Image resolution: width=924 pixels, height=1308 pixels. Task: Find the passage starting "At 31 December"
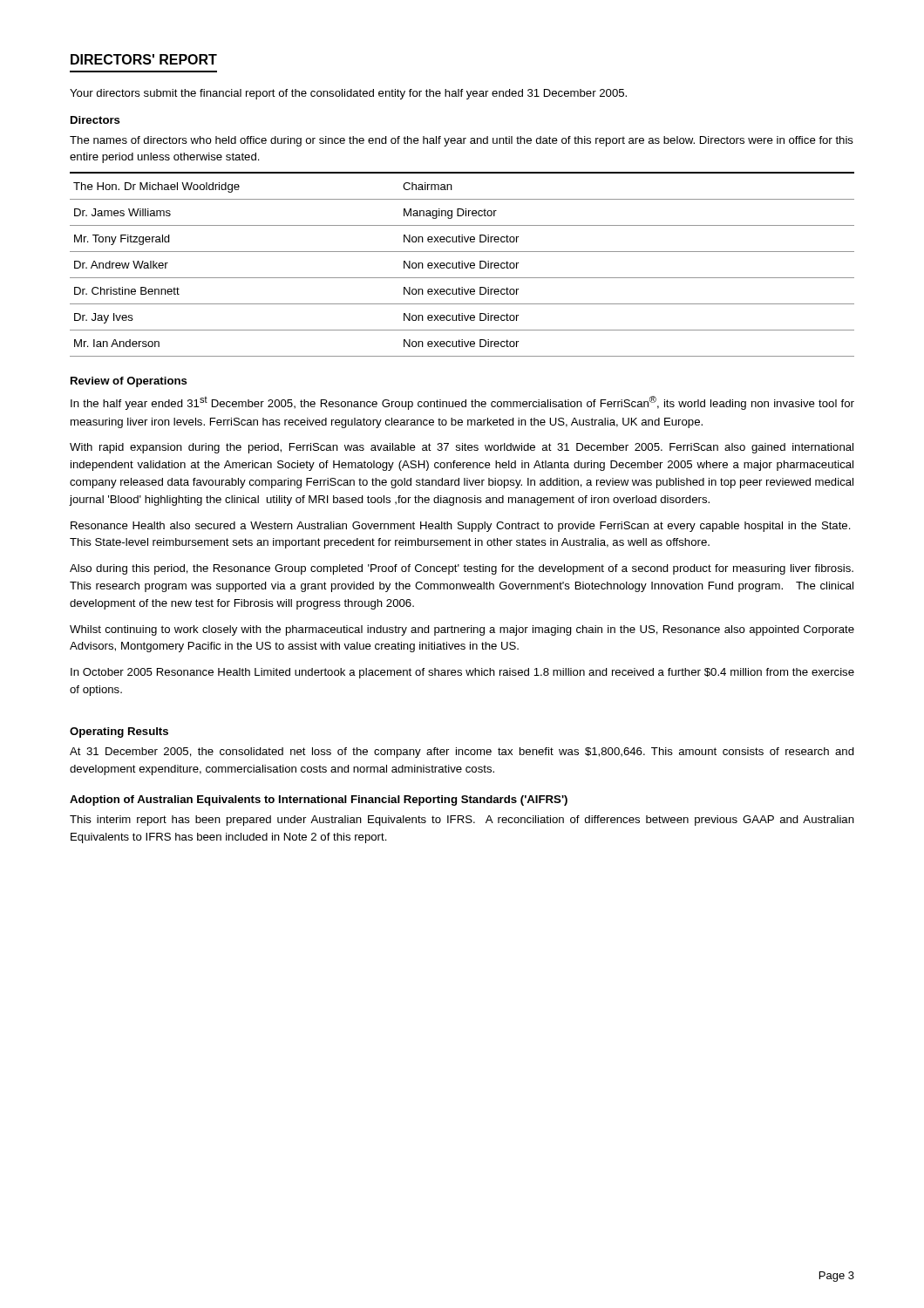462,760
